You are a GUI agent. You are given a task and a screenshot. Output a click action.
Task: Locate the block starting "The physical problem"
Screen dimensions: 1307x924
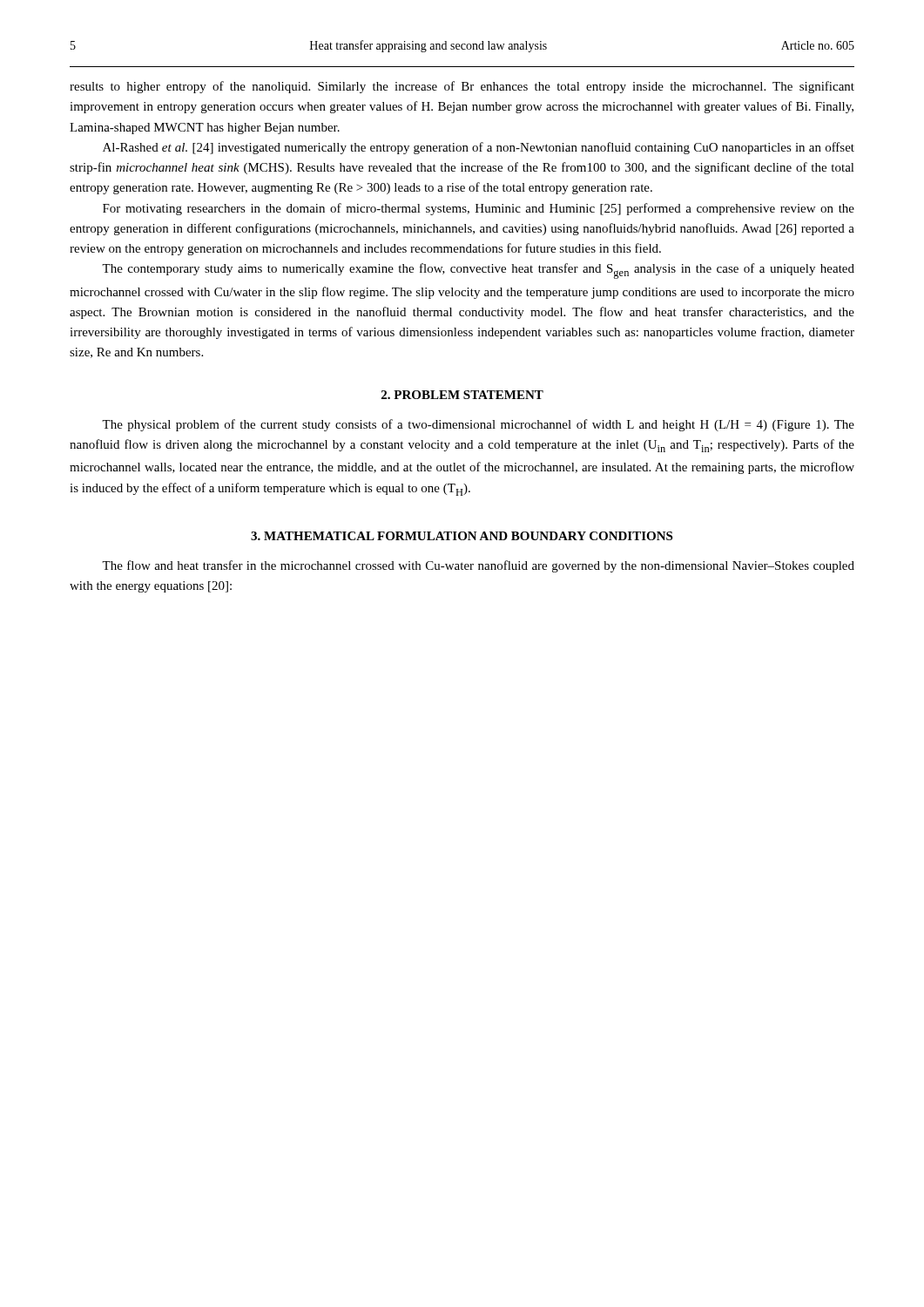coord(462,458)
